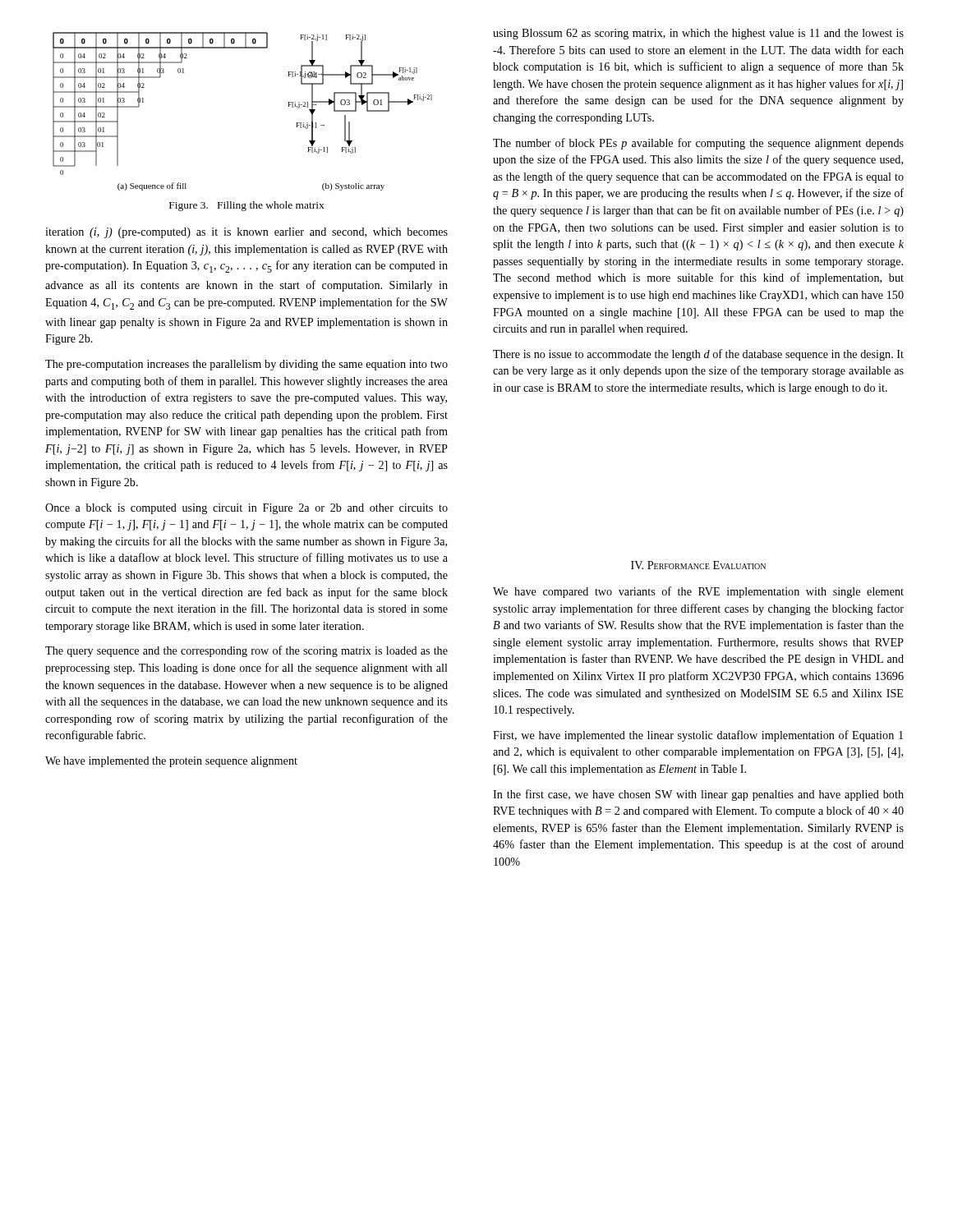Click the section header
This screenshot has width=953, height=1232.
[x=698, y=565]
